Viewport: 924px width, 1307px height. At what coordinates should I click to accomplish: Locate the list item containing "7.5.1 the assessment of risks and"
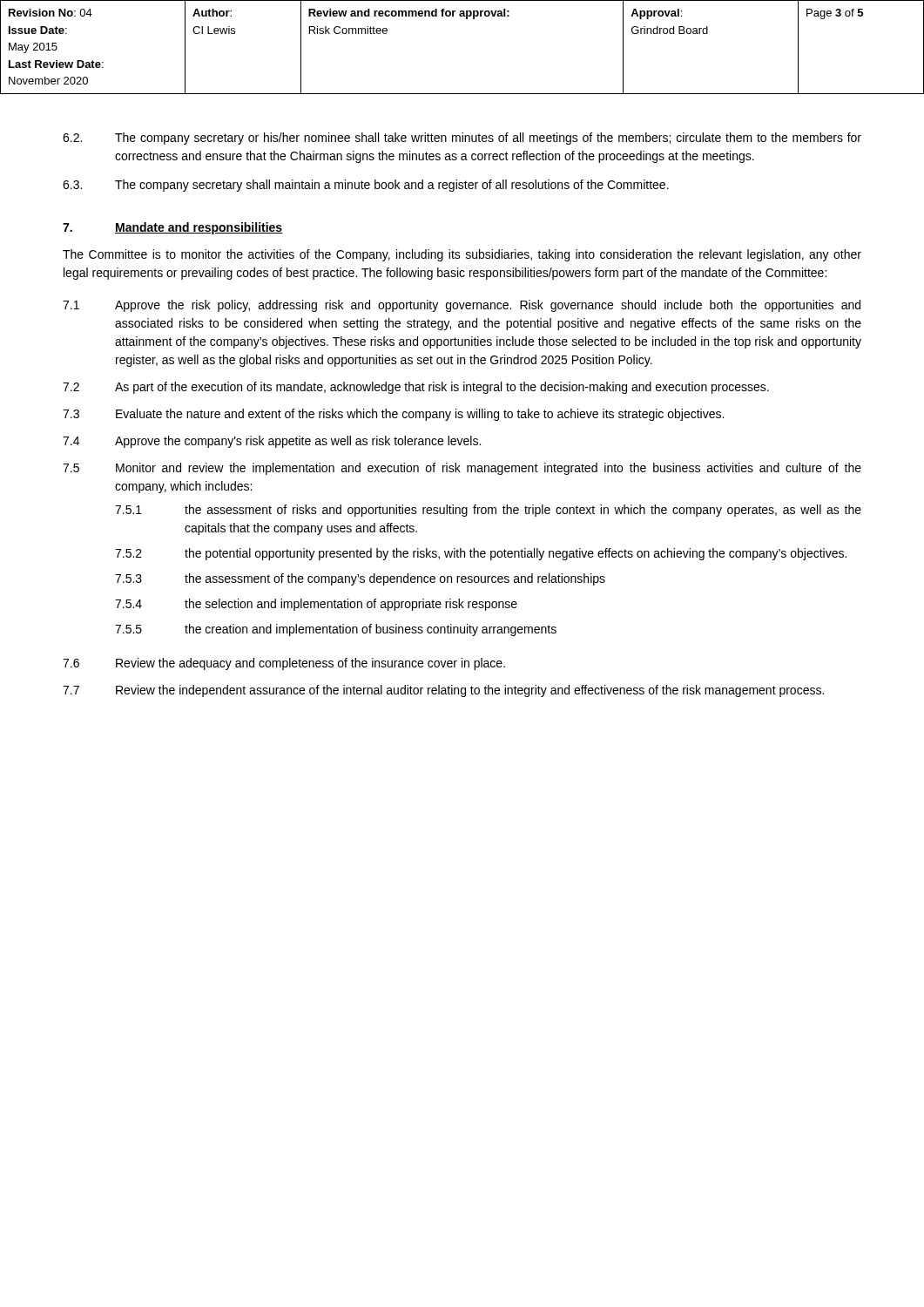coord(488,519)
